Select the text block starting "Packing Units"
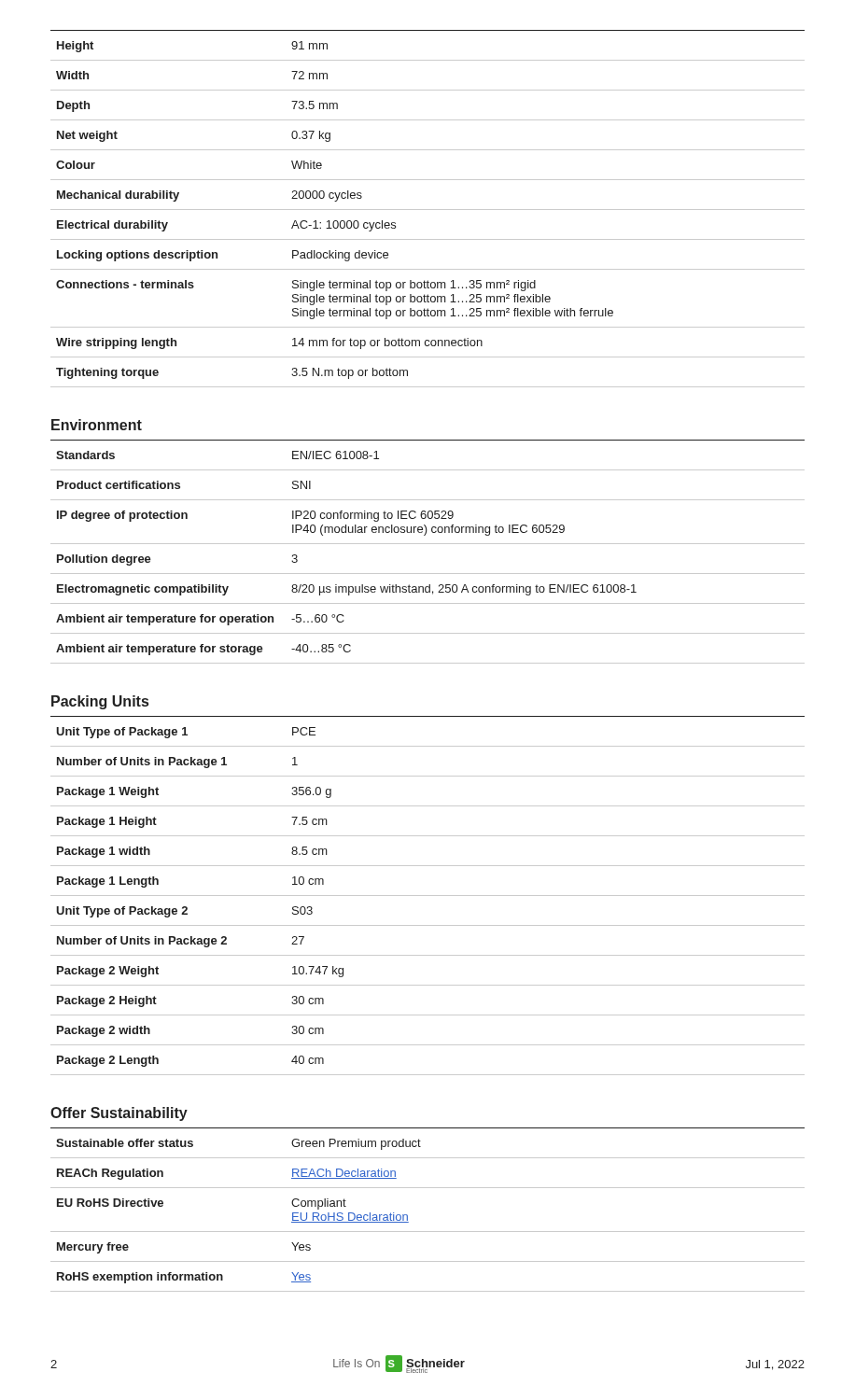This screenshot has width=855, height=1400. 100,701
